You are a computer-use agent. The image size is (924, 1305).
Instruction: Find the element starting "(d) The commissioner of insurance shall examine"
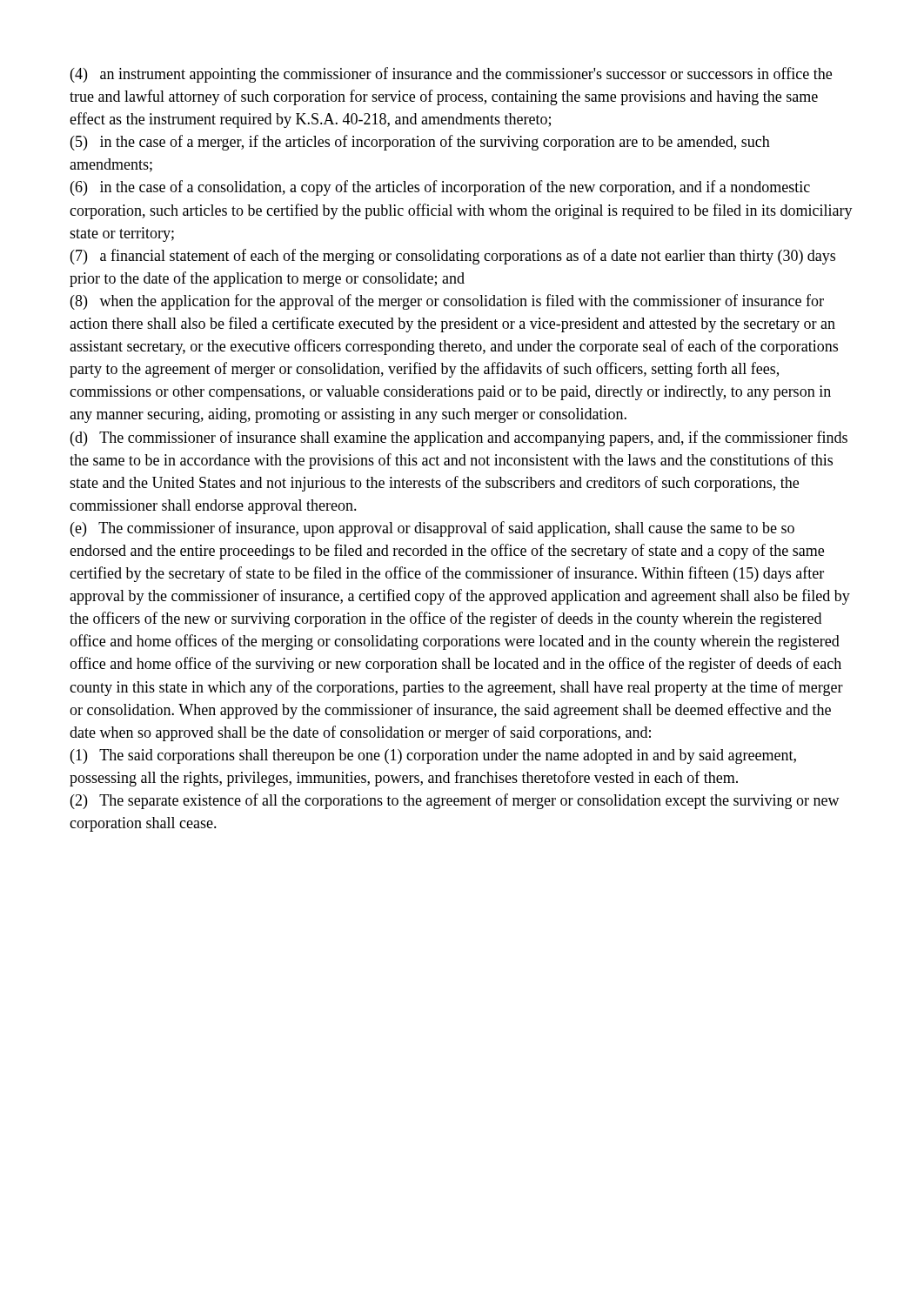coord(459,471)
